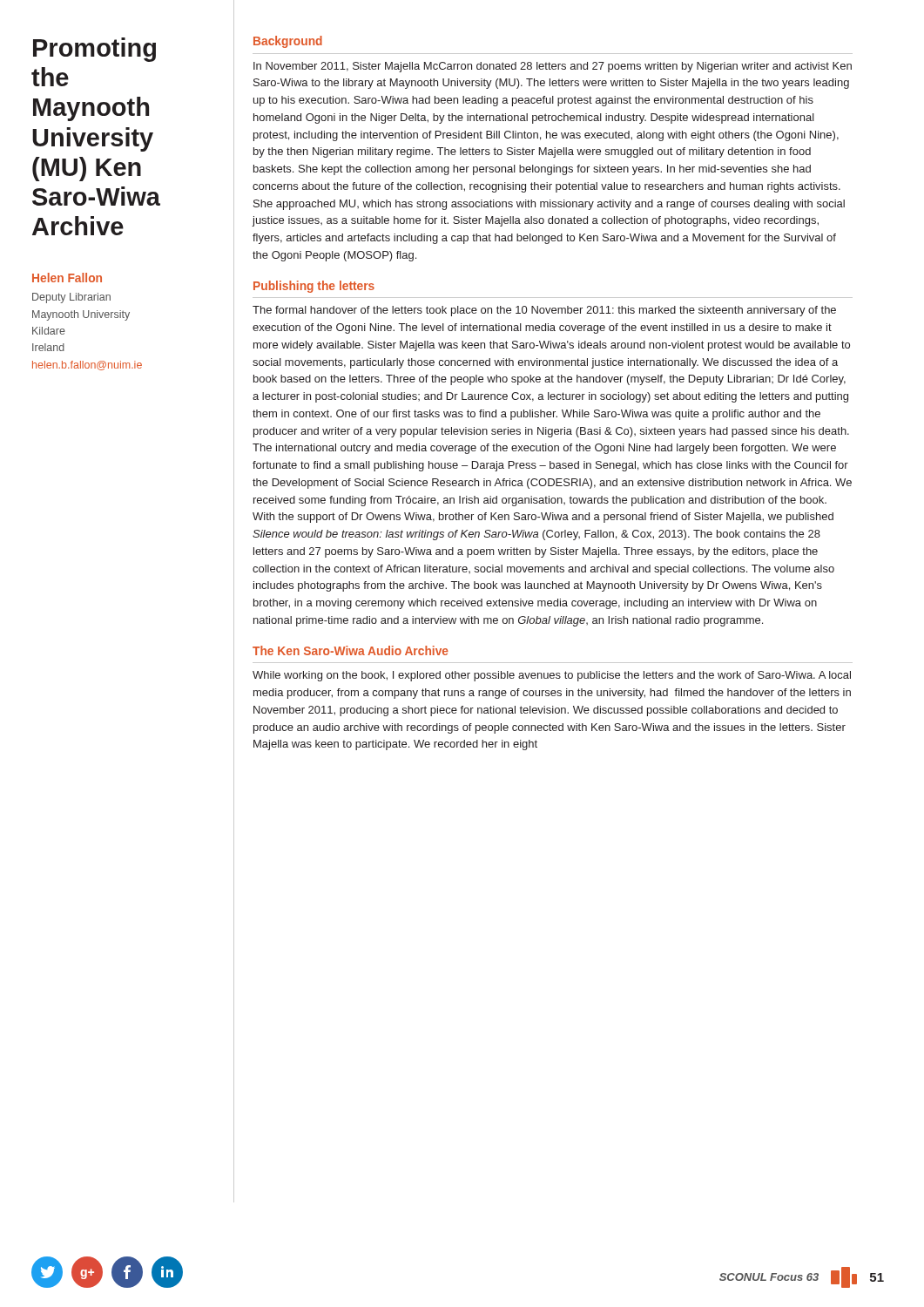Select the illustration
This screenshot has height=1307, width=924.
click(x=107, y=1272)
